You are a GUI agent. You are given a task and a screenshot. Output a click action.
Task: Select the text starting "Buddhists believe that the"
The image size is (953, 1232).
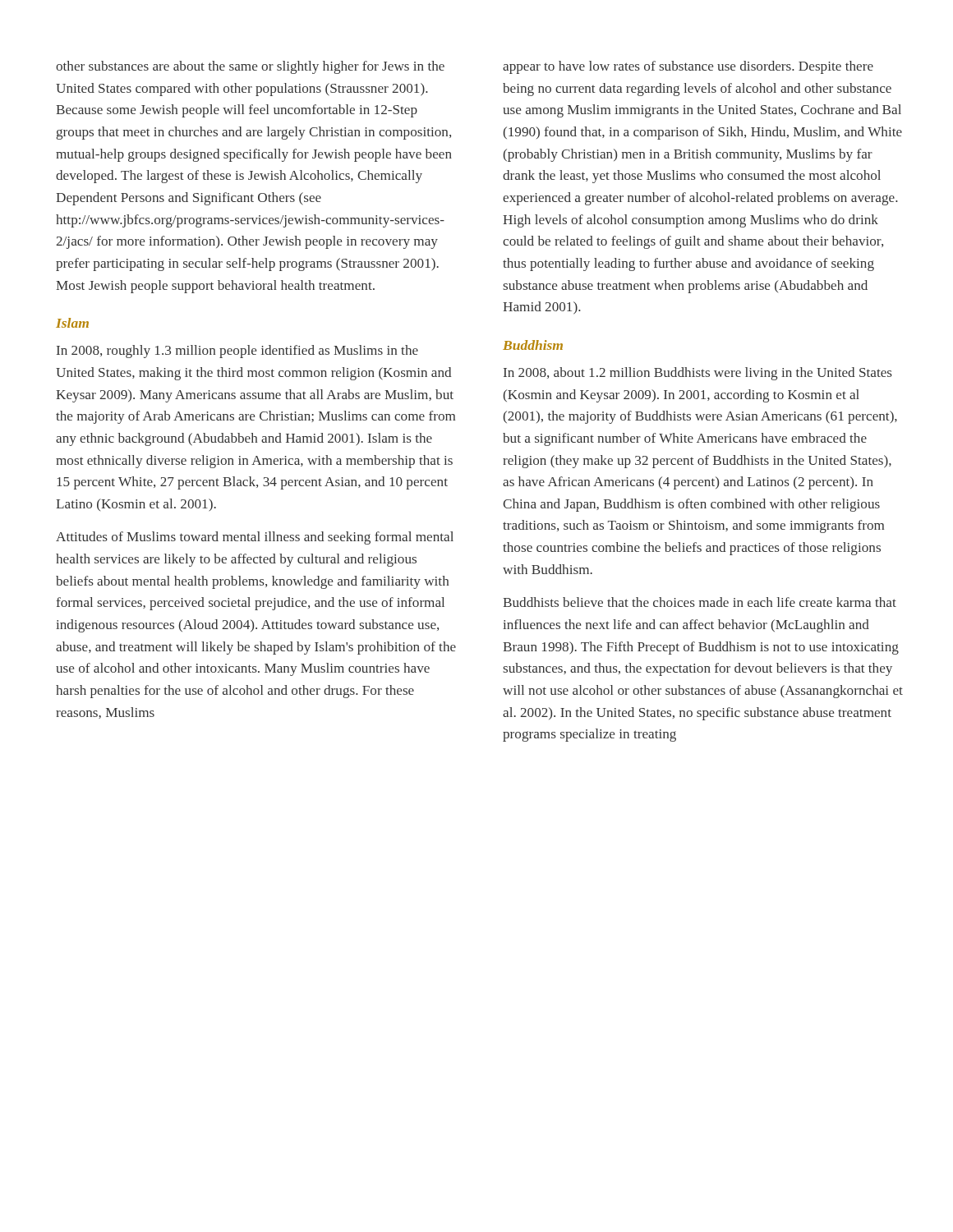703,669
